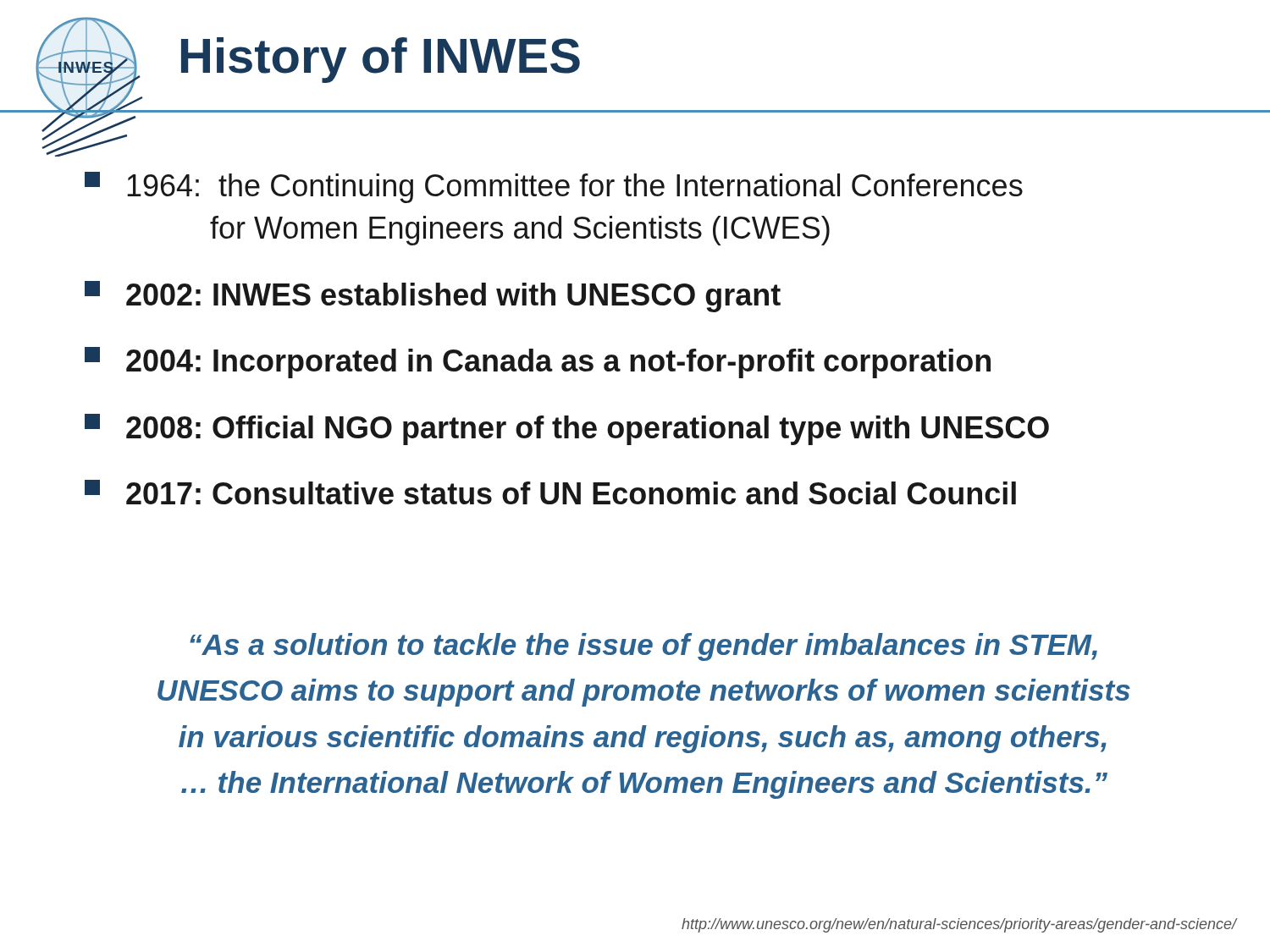Click on the block starting "2008: Official NGO partner of the operational type"
Image resolution: width=1270 pixels, height=952 pixels.
tap(567, 428)
